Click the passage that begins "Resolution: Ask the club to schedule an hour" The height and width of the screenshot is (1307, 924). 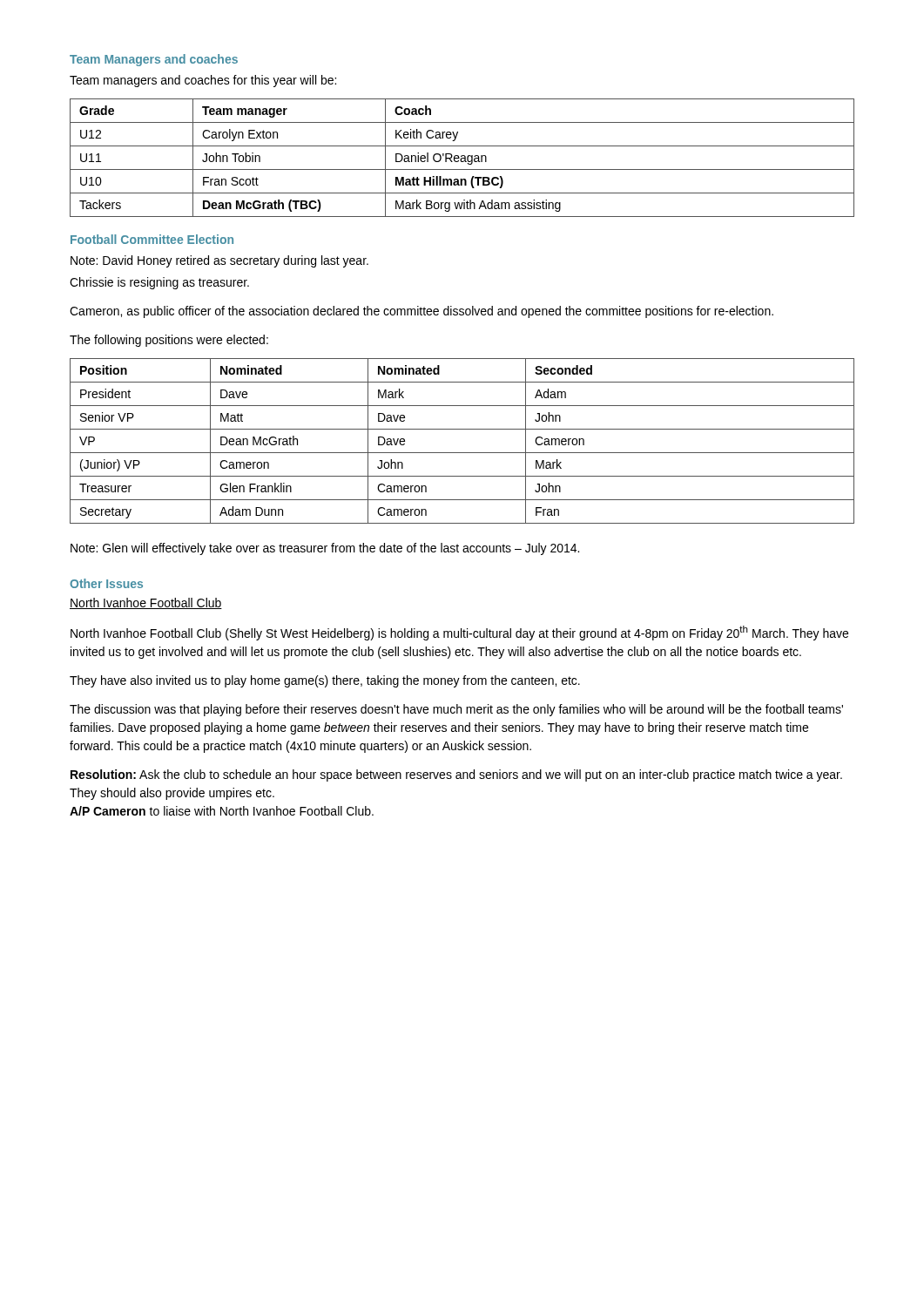(x=456, y=775)
